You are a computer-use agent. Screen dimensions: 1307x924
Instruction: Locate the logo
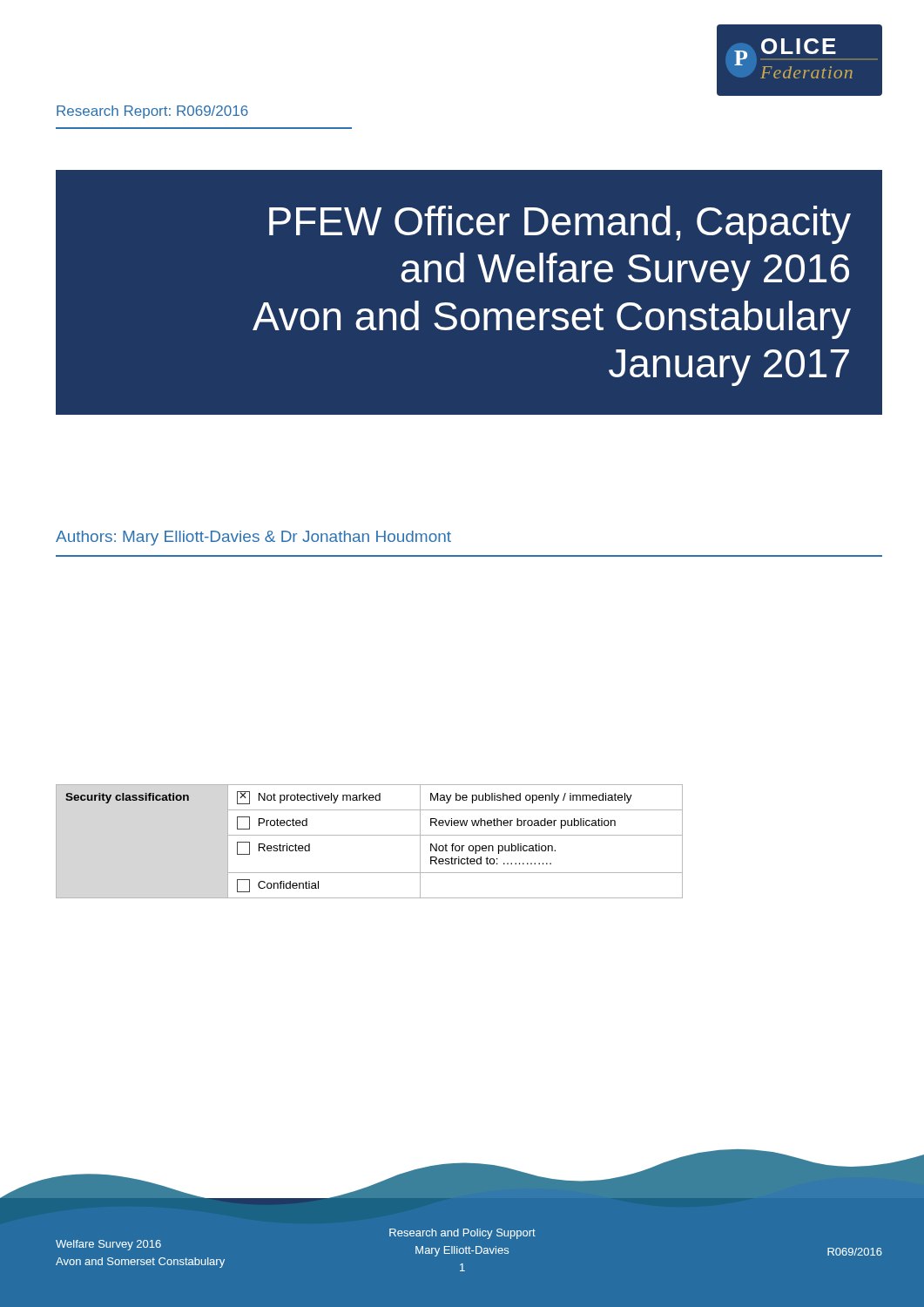tap(799, 62)
